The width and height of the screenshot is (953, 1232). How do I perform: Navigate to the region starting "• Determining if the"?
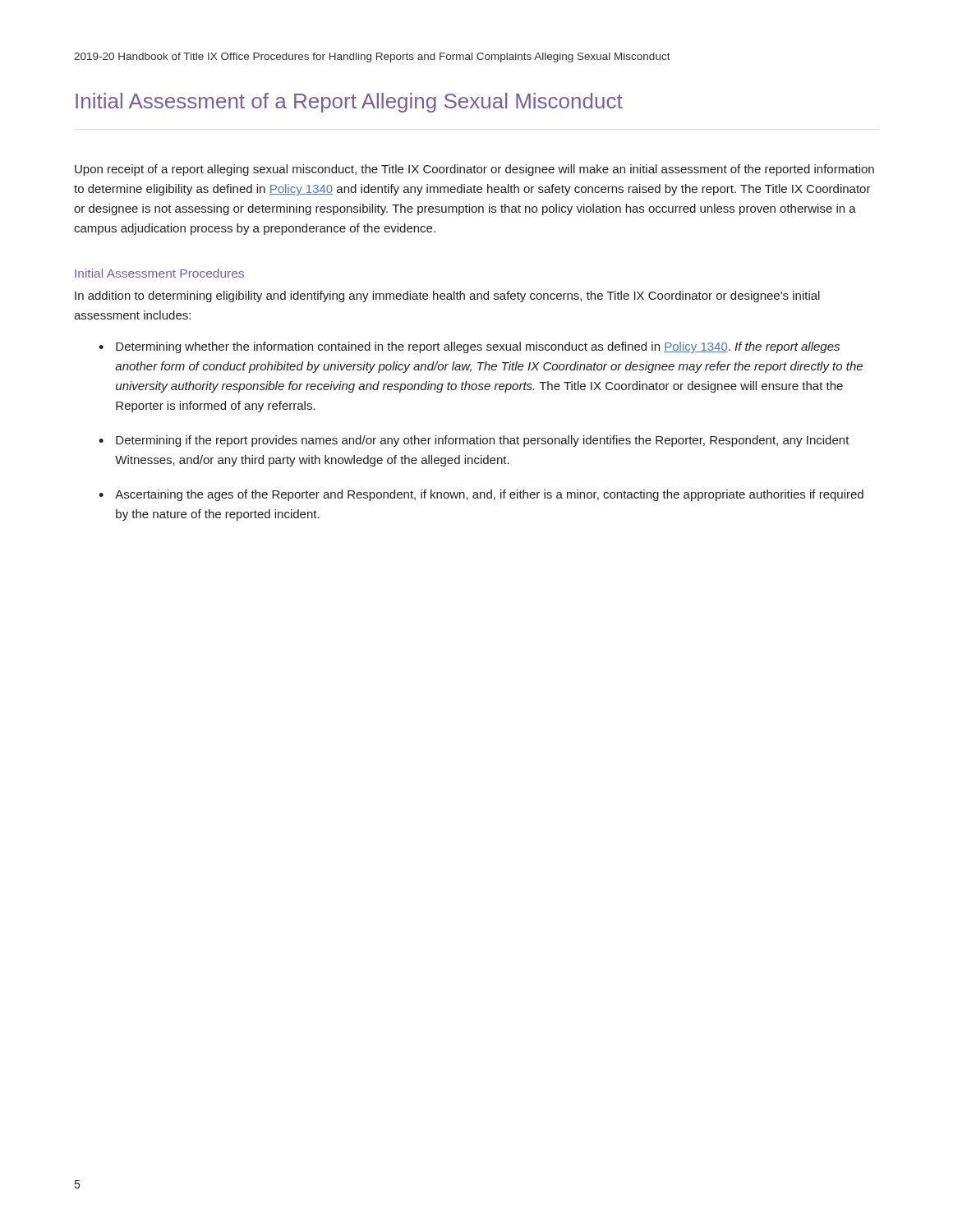pyautogui.click(x=489, y=450)
